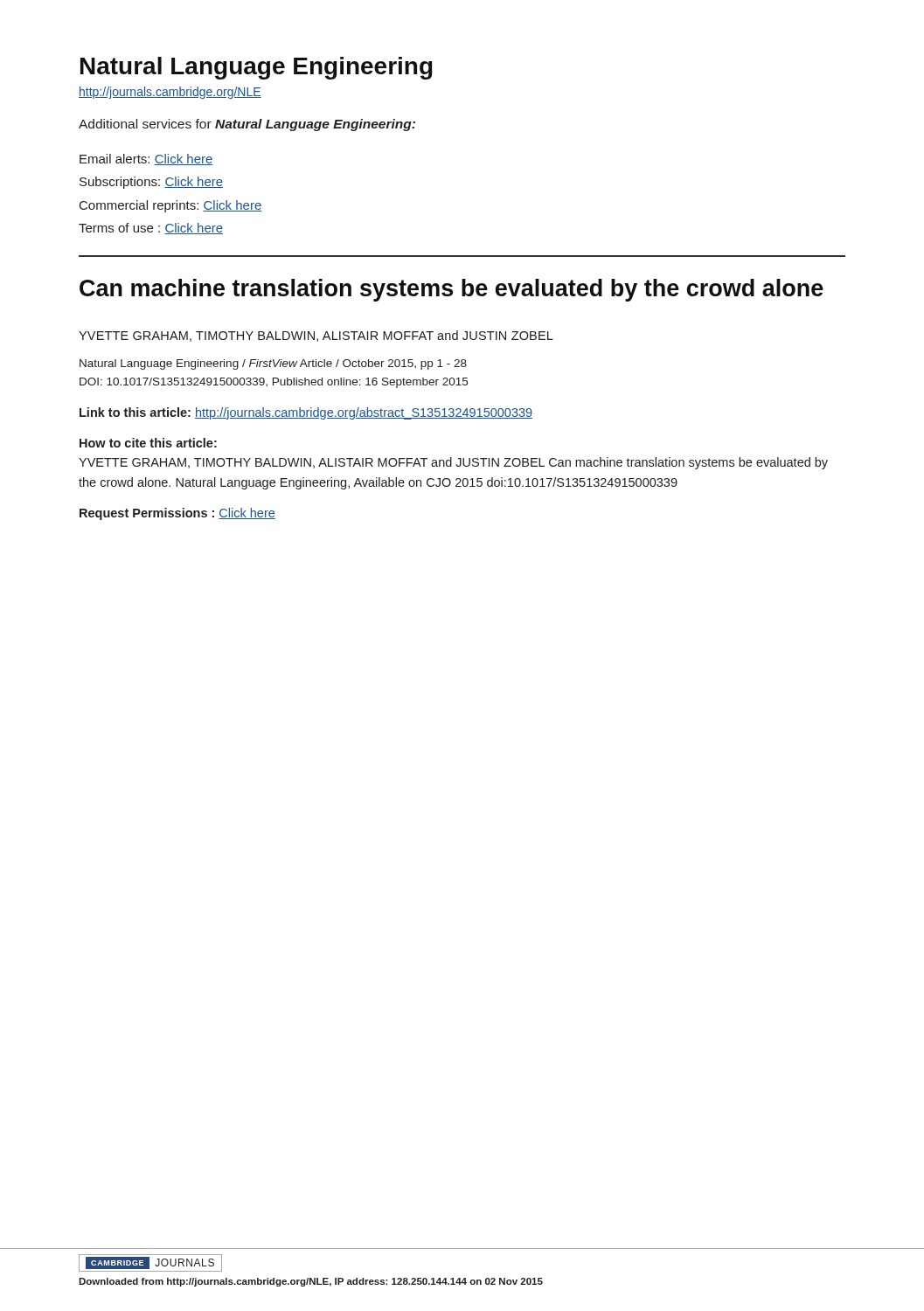Locate the block of text that opens with "Link to this"
The width and height of the screenshot is (924, 1311).
306,412
